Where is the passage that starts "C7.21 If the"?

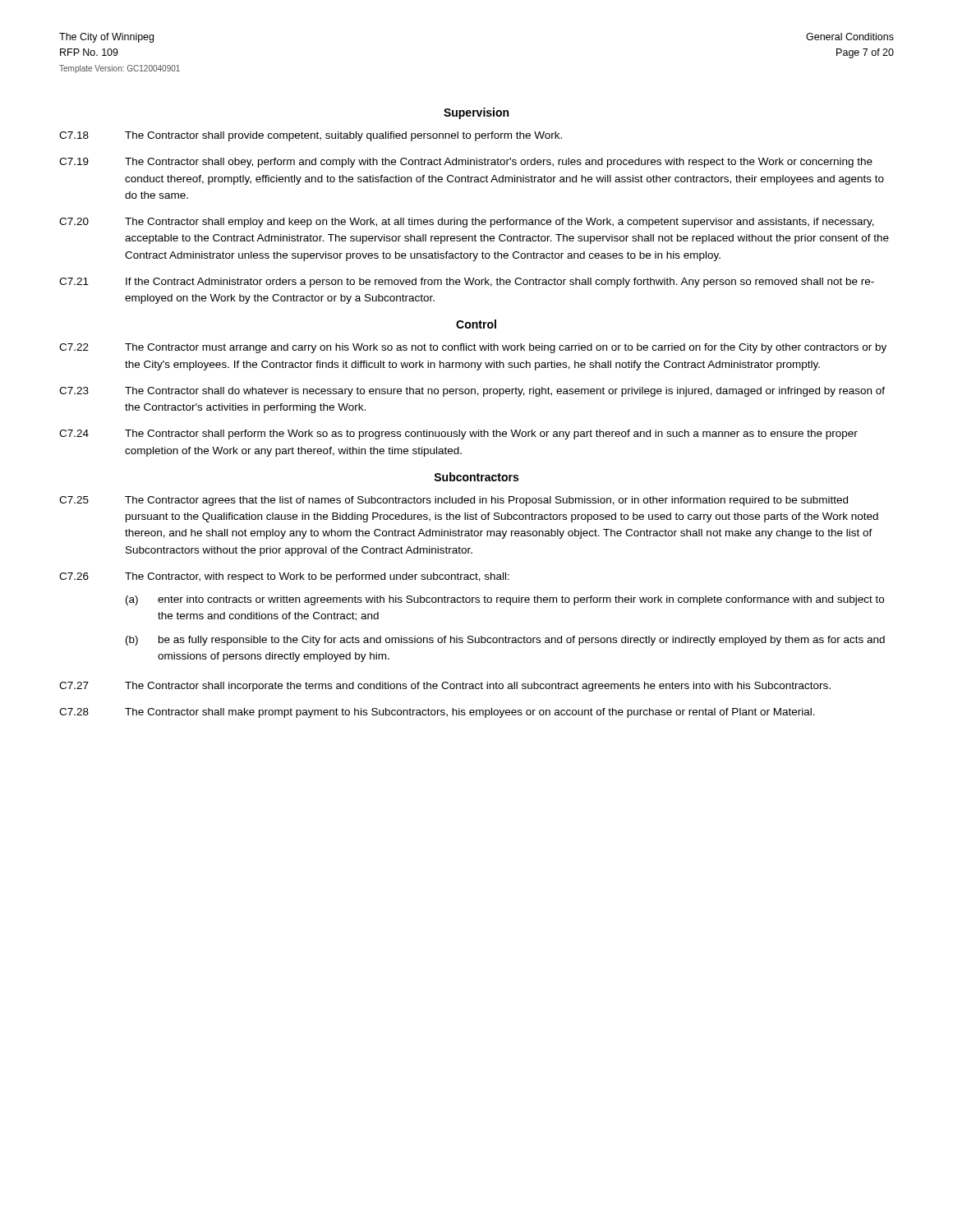point(476,290)
